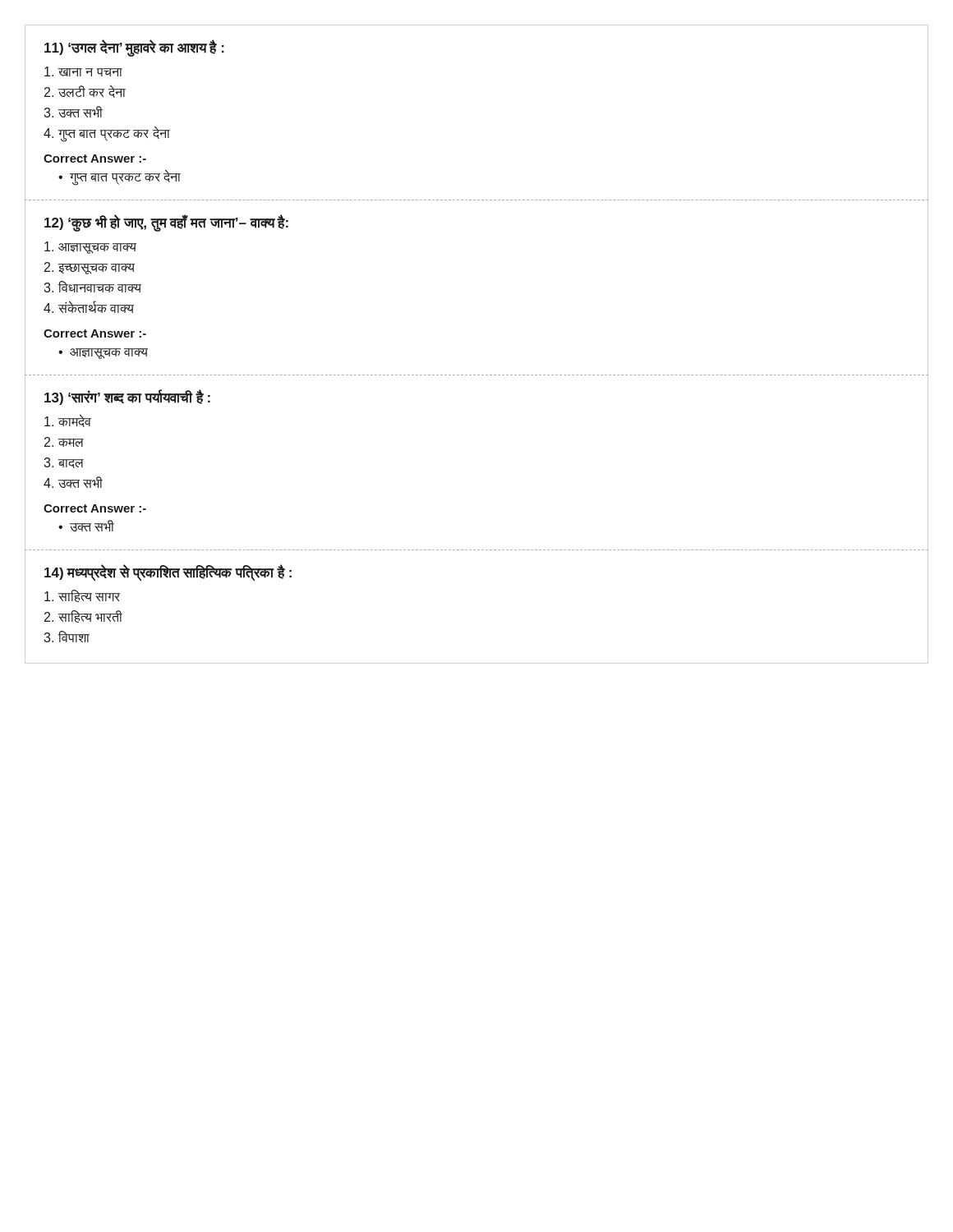
Task: Locate the text block starting "• आज्ञासूचक वाक्य"
Action: 103,352
